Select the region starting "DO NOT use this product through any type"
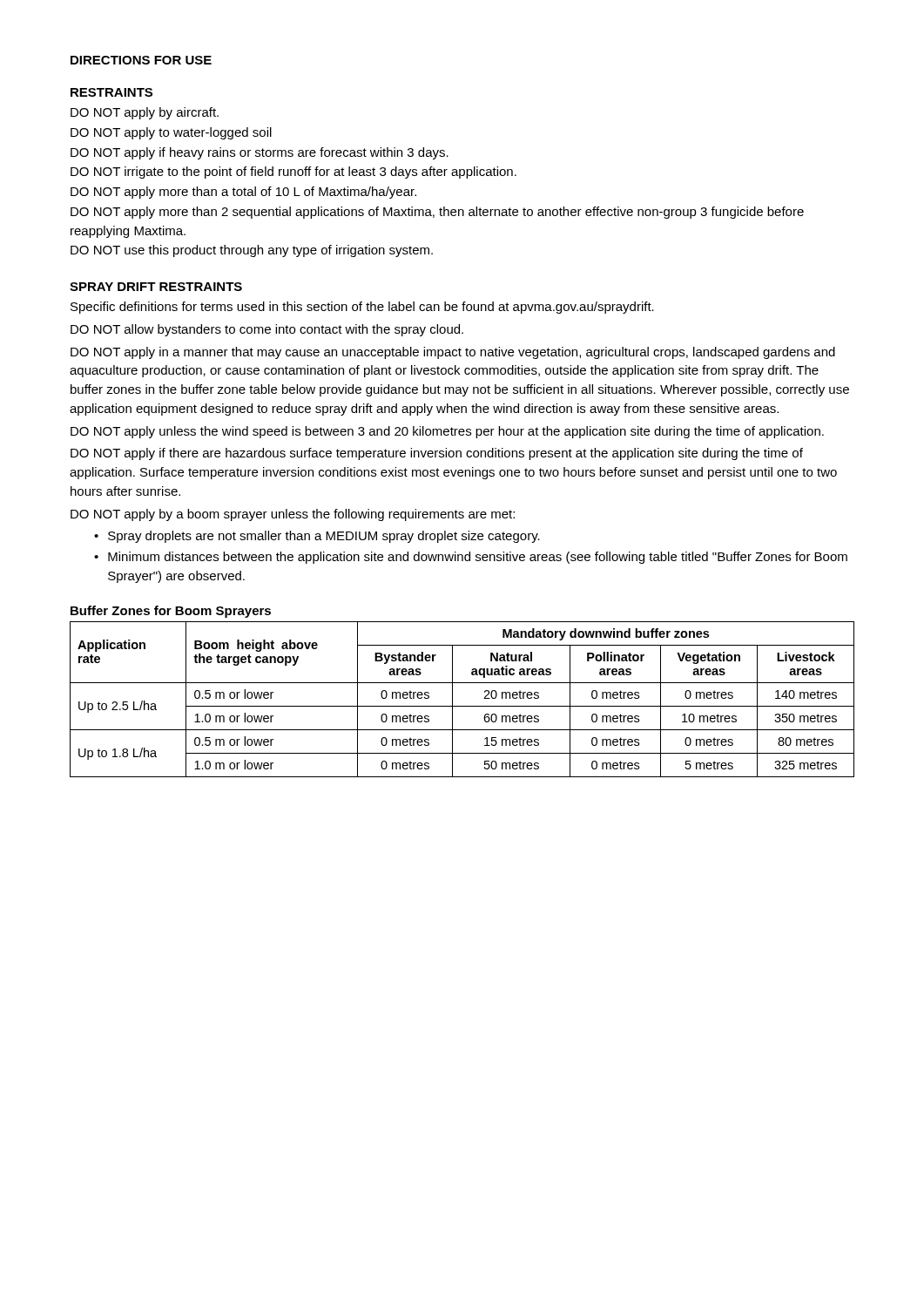Image resolution: width=924 pixels, height=1307 pixels. (252, 250)
